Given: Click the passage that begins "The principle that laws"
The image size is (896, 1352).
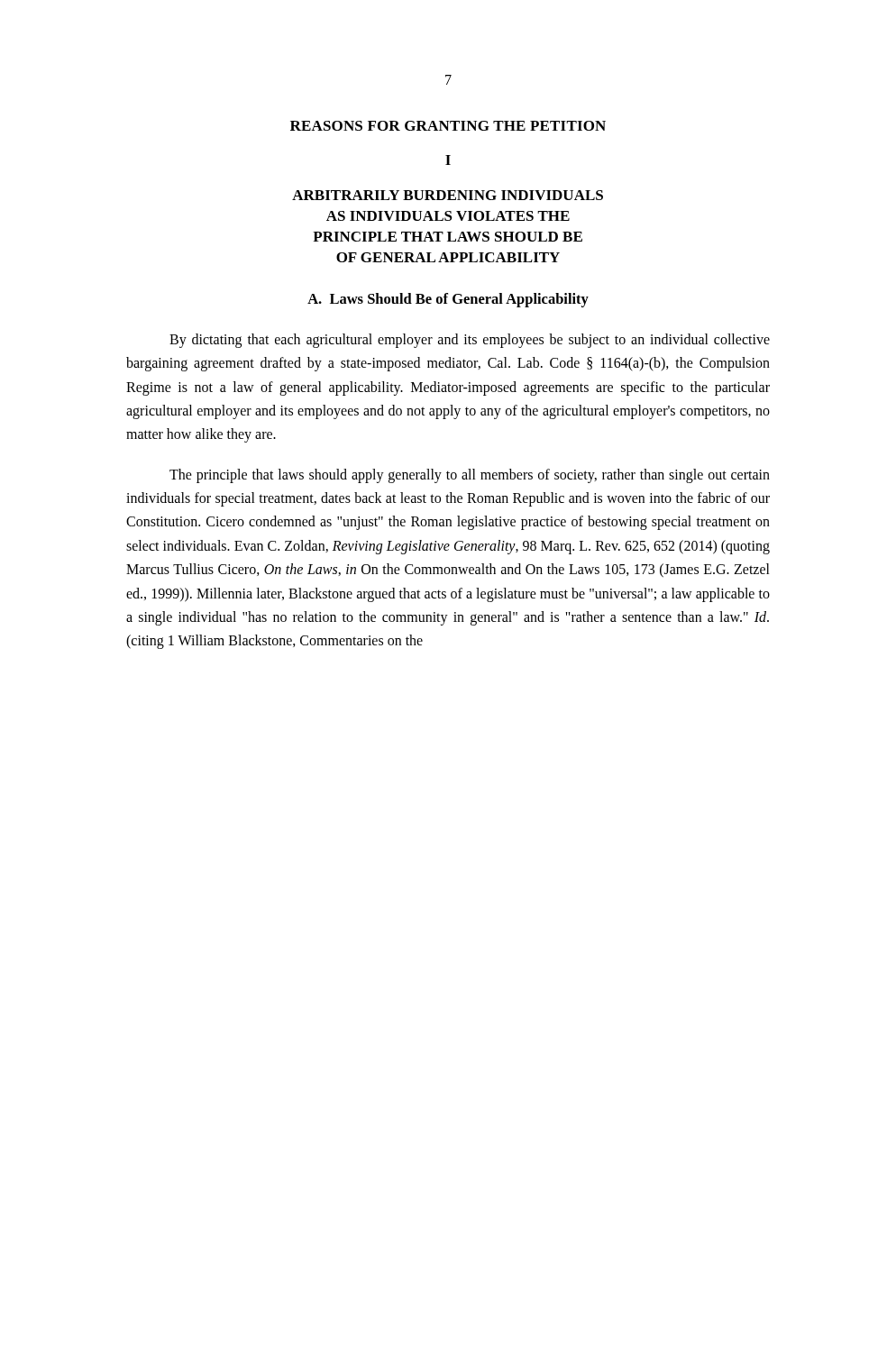Looking at the screenshot, I should pos(448,557).
